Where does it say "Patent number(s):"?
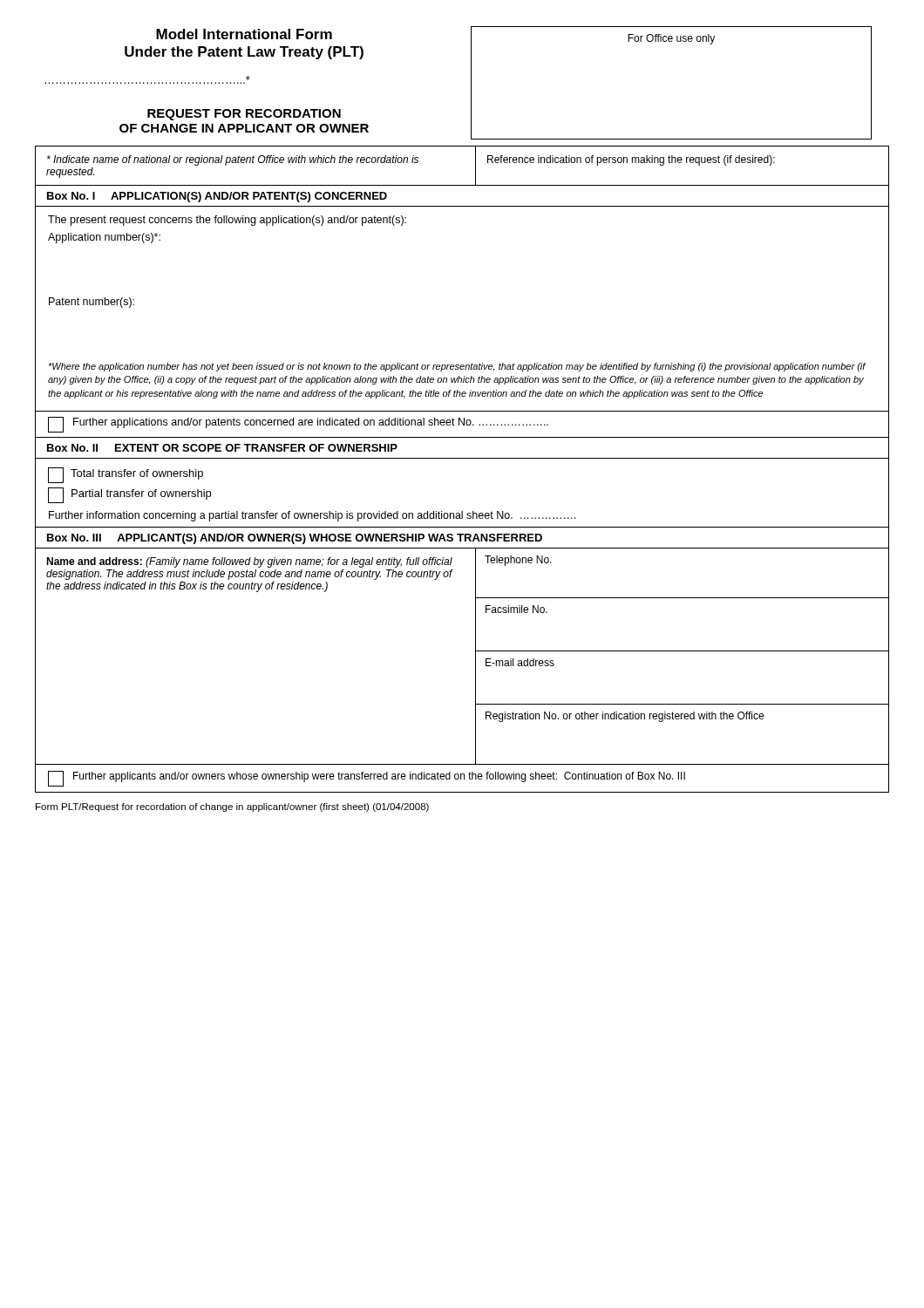 coord(92,302)
